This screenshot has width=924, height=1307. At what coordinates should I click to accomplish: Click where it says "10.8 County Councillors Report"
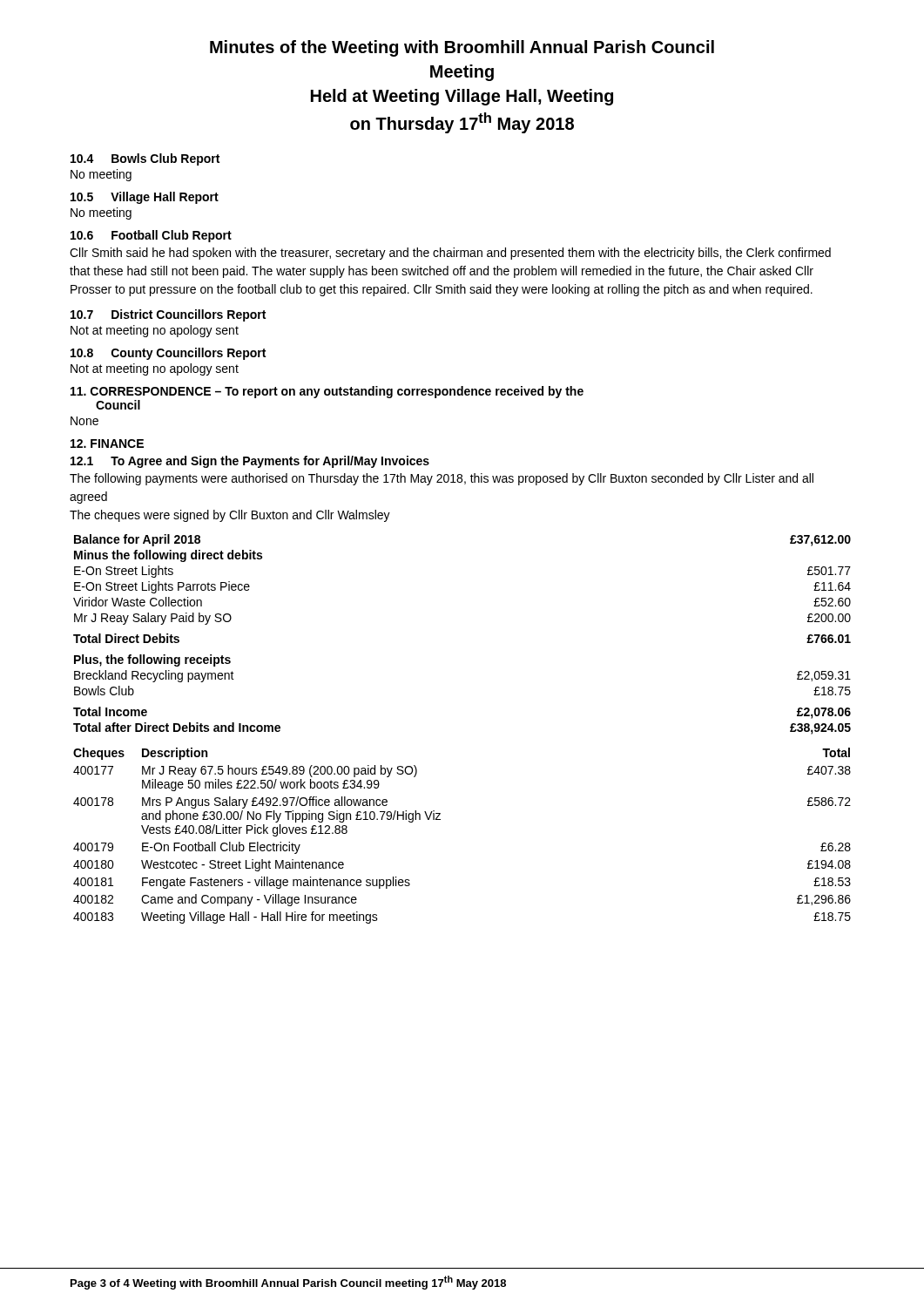coord(168,353)
